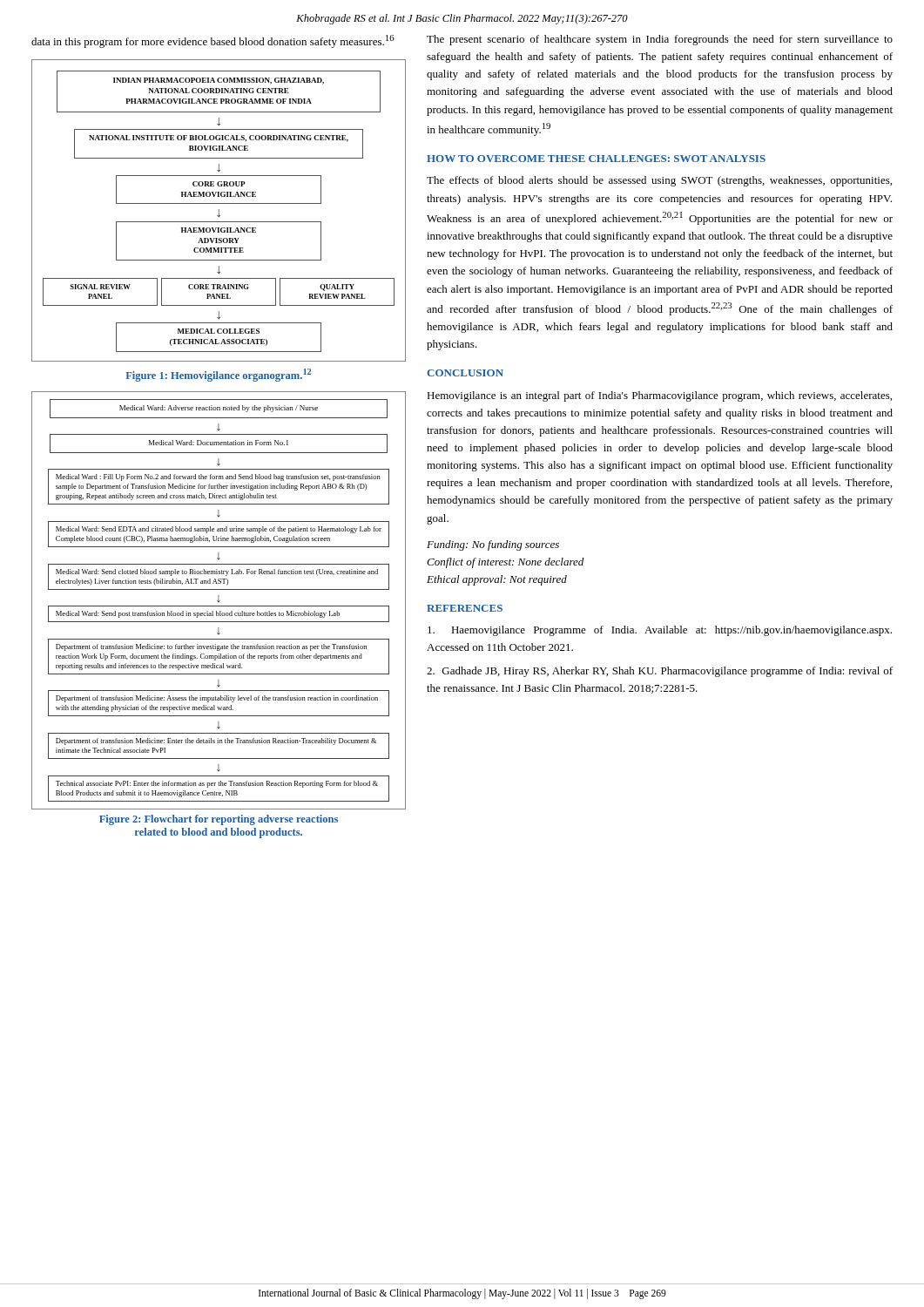Screen dimensions: 1307x924
Task: Select the region starting "The effects of blood alerts"
Action: point(660,262)
